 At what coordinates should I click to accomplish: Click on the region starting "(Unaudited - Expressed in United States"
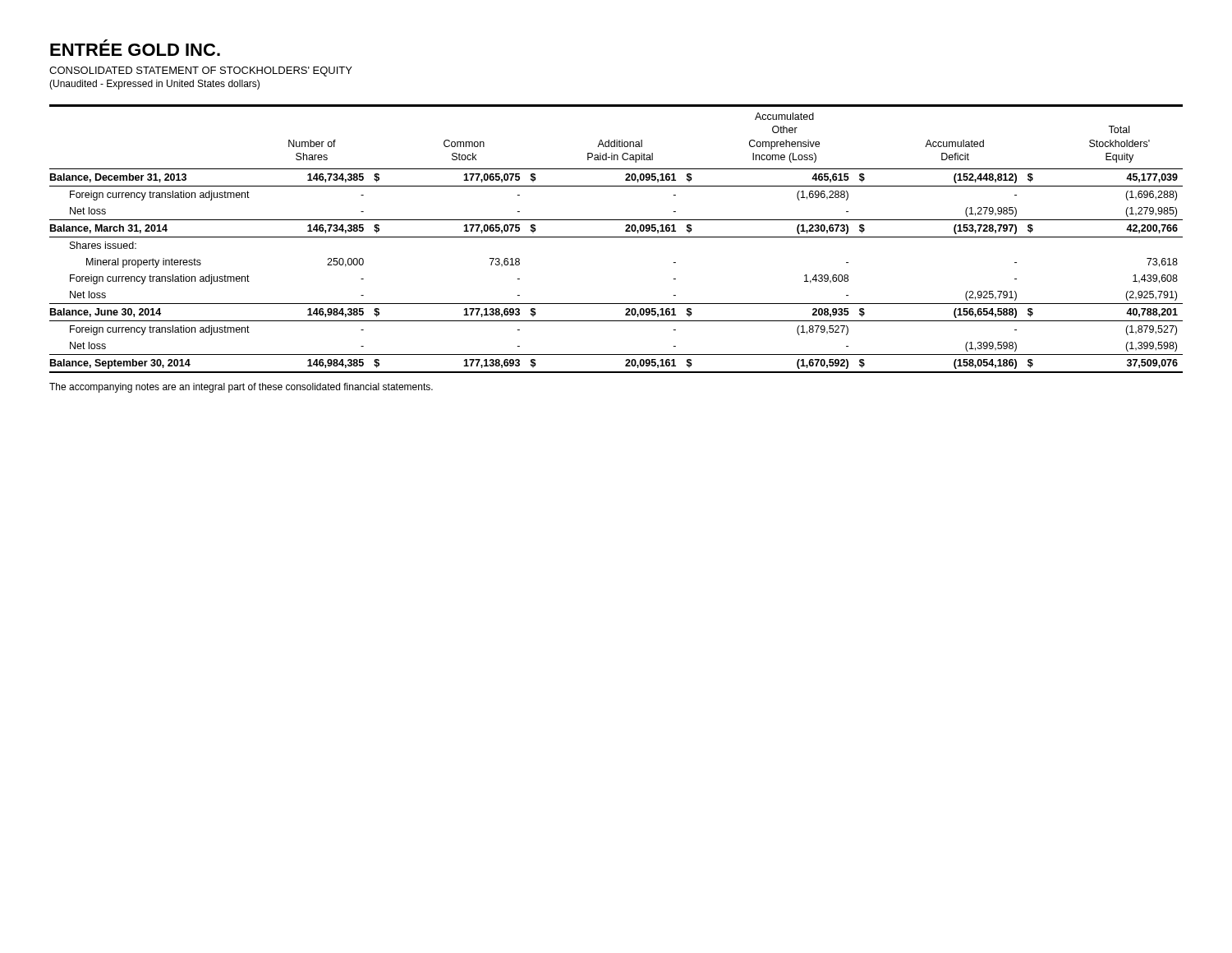(155, 84)
